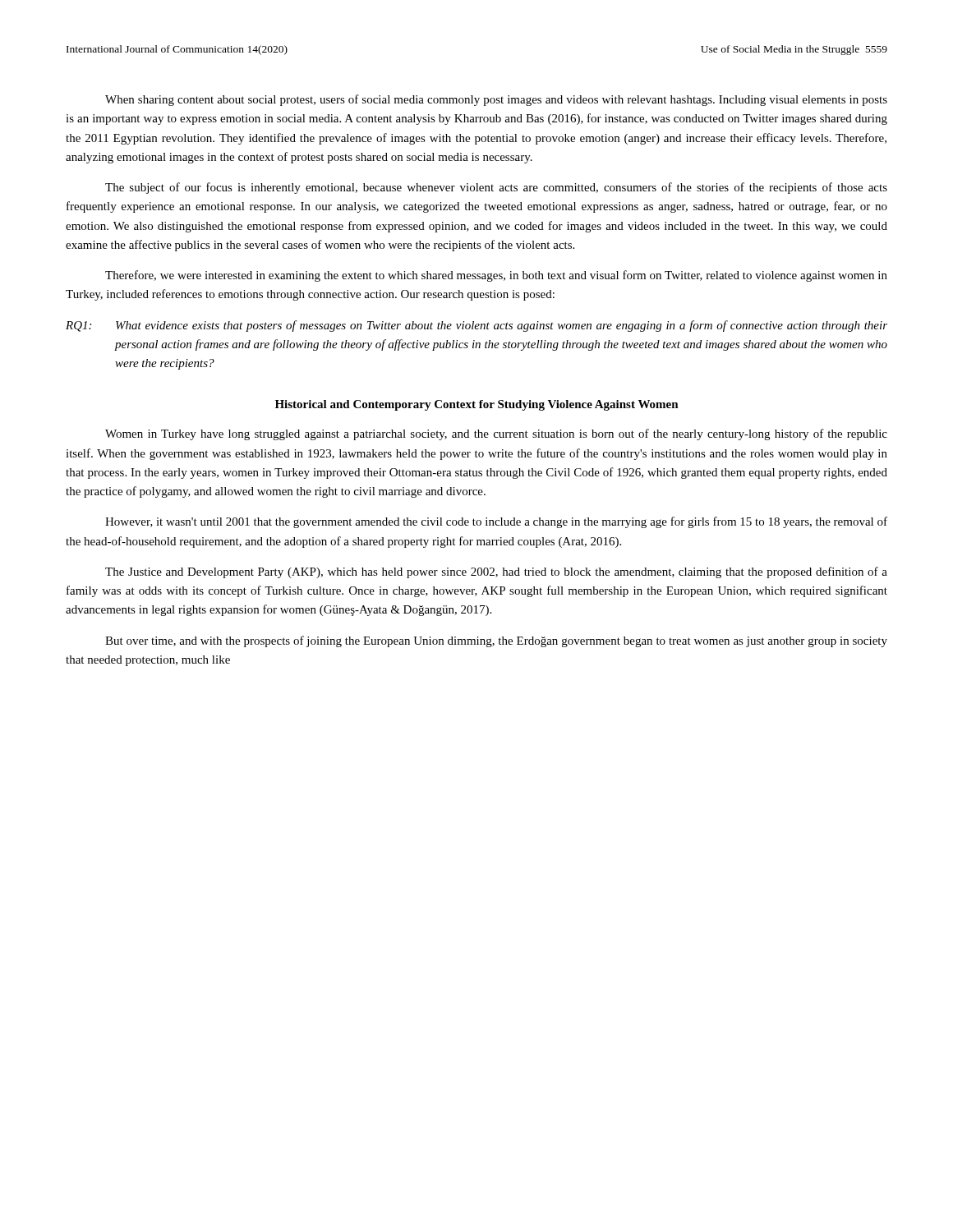
Task: Find the text block containing "Women in Turkey have long struggled against"
Action: [476, 462]
